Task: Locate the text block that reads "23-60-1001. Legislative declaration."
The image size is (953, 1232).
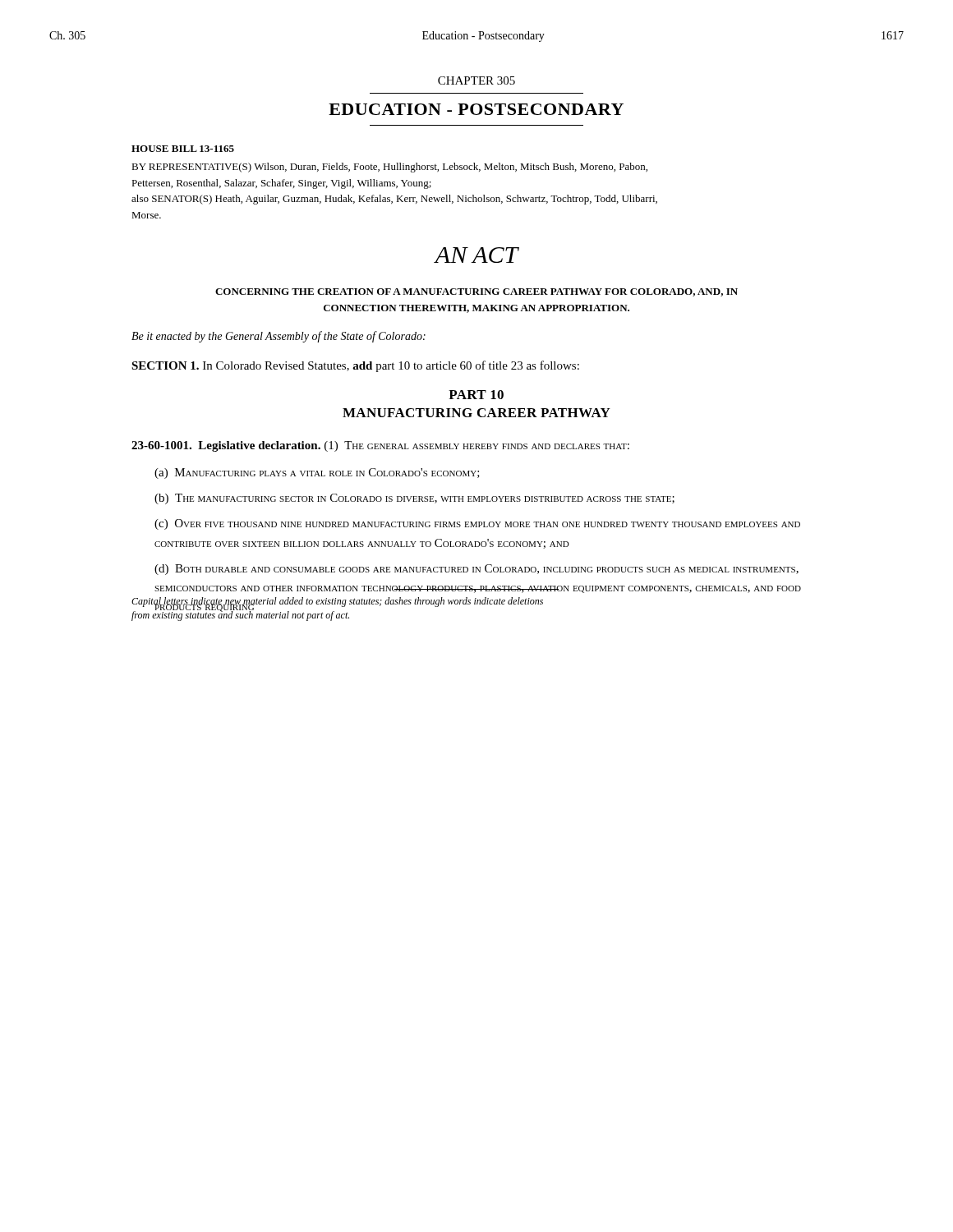Action: [x=381, y=445]
